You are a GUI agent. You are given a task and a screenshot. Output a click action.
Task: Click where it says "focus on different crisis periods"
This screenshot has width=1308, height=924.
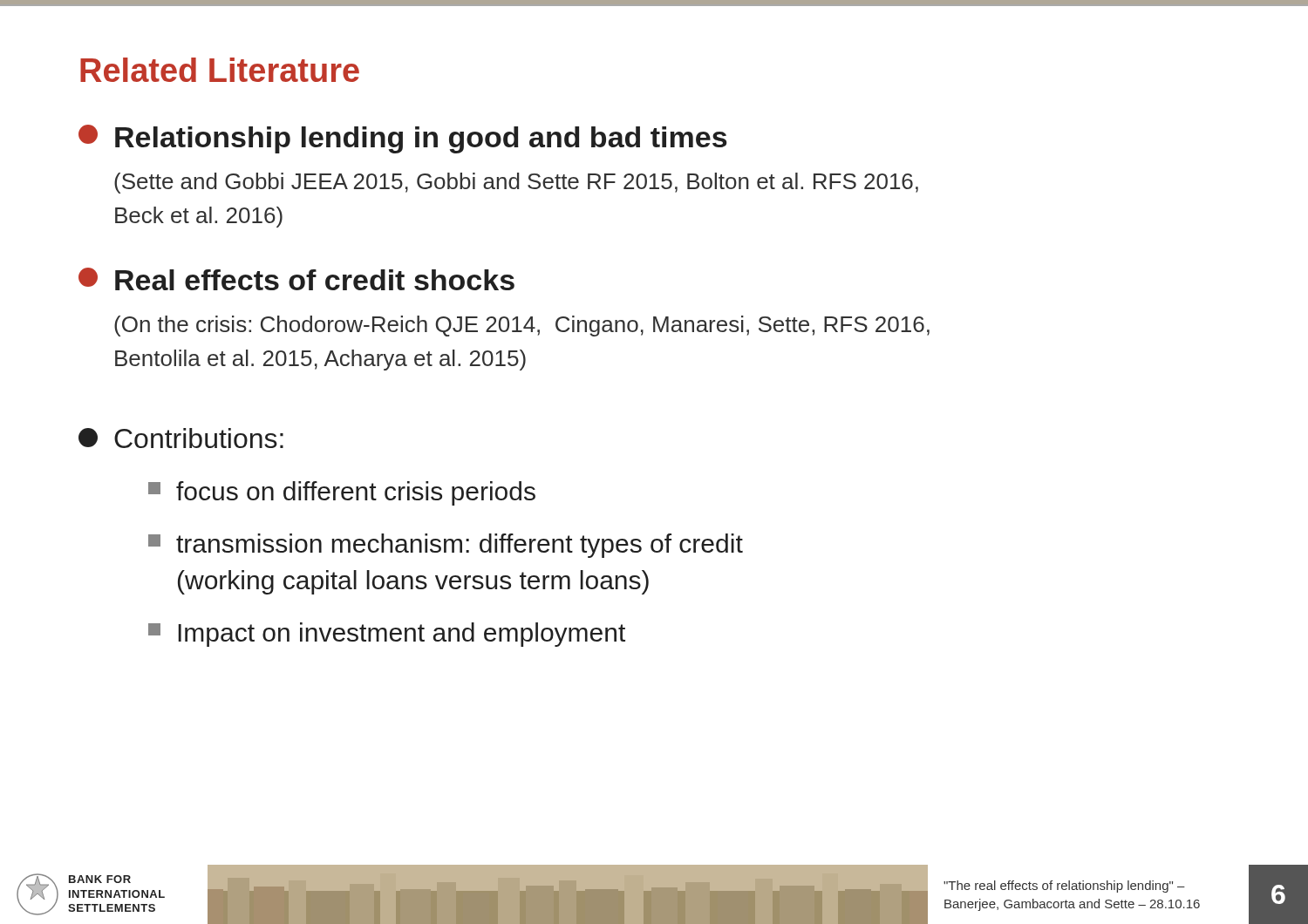pos(342,492)
